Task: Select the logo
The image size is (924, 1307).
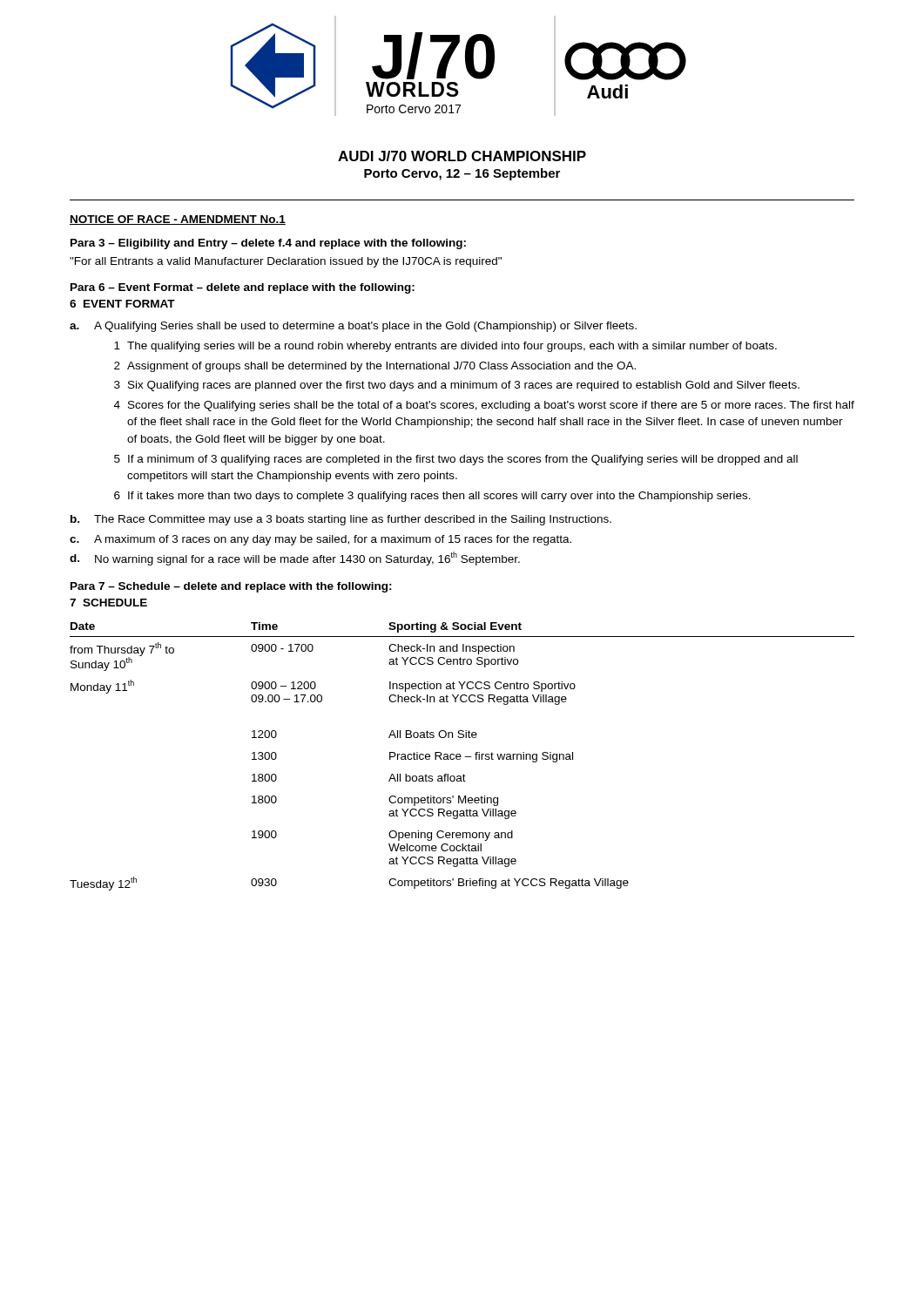Action: (x=462, y=66)
